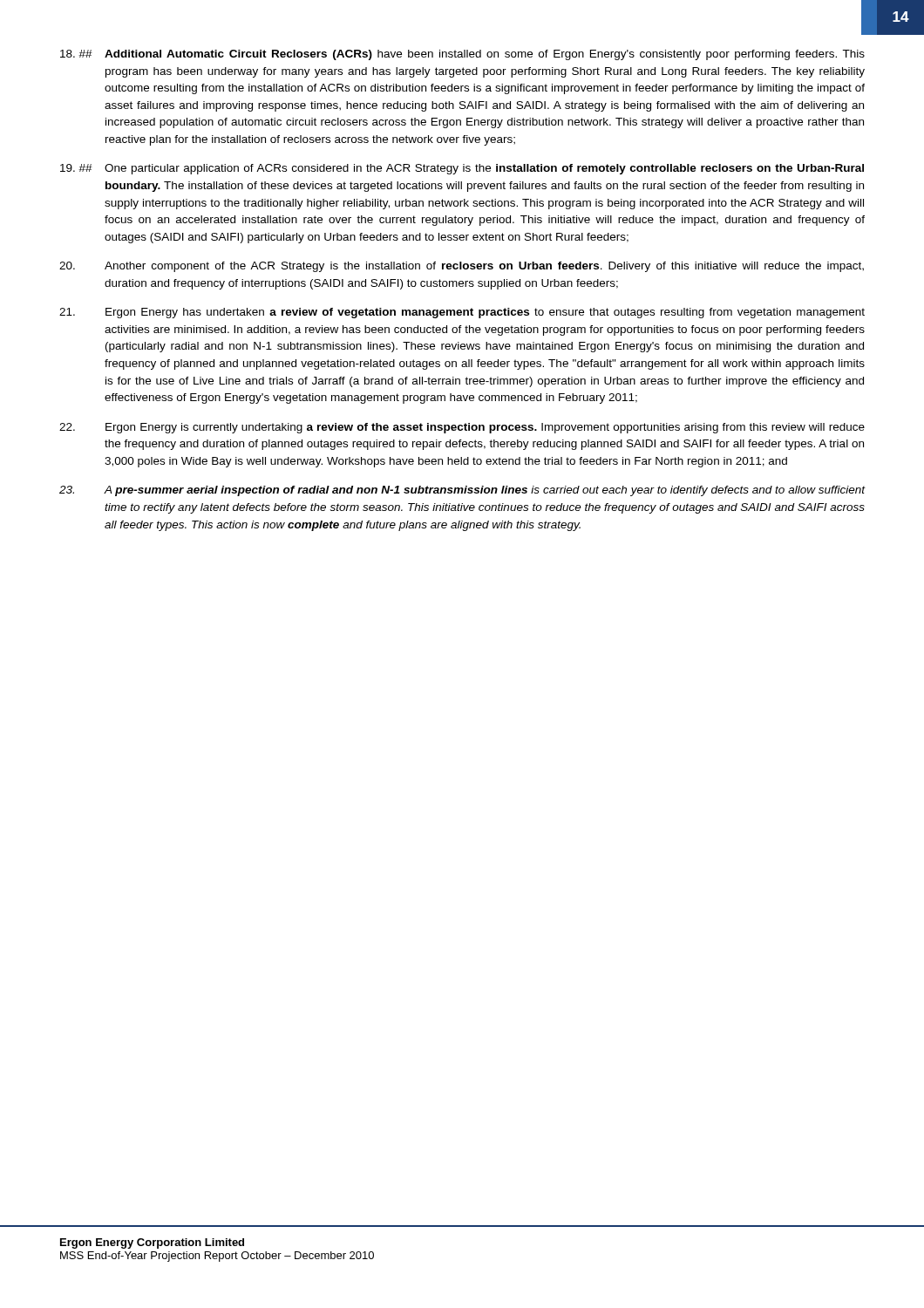Click the passage that begins "19. ## One particular"

(462, 203)
